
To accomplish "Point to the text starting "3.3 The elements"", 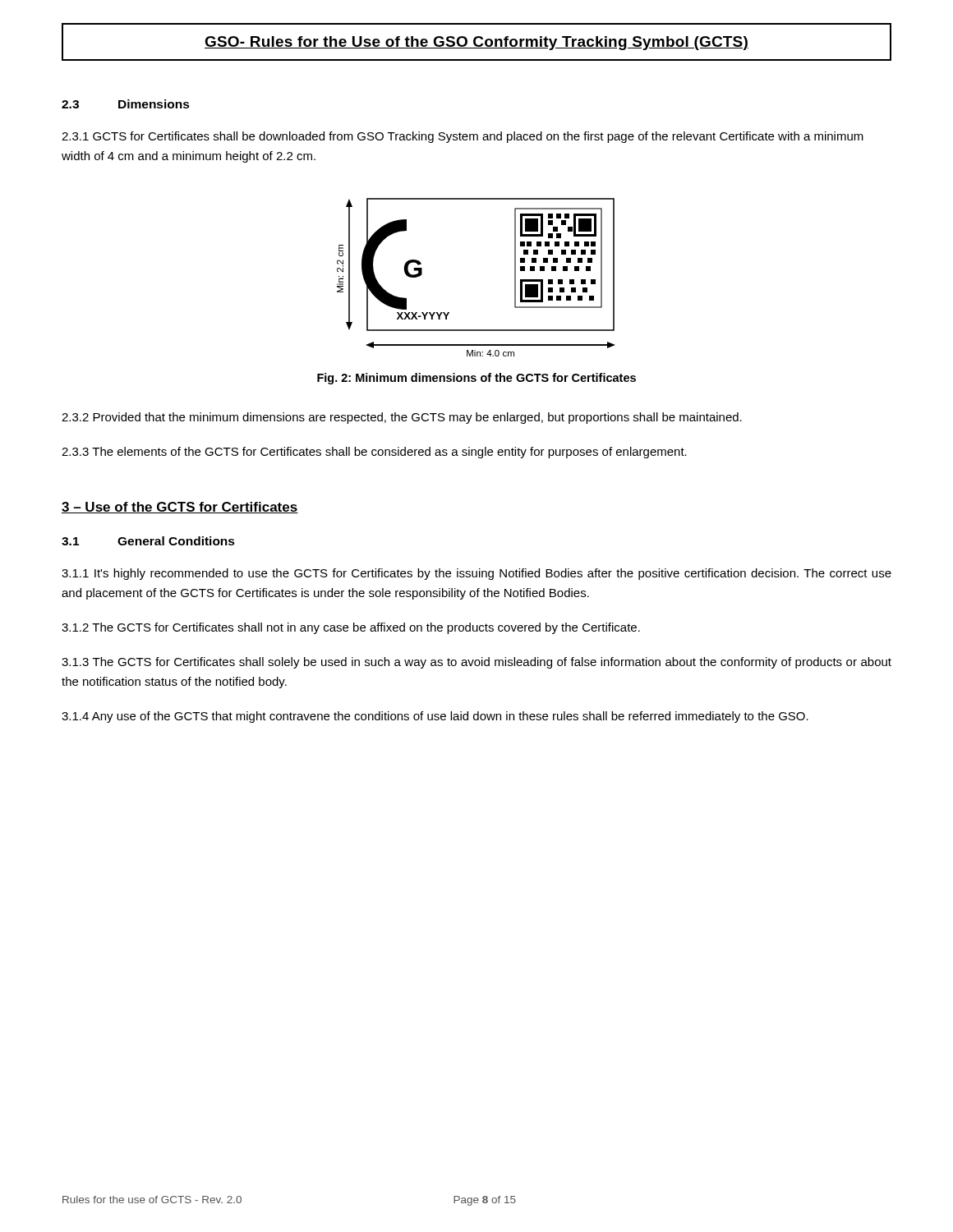I will [x=375, y=451].
